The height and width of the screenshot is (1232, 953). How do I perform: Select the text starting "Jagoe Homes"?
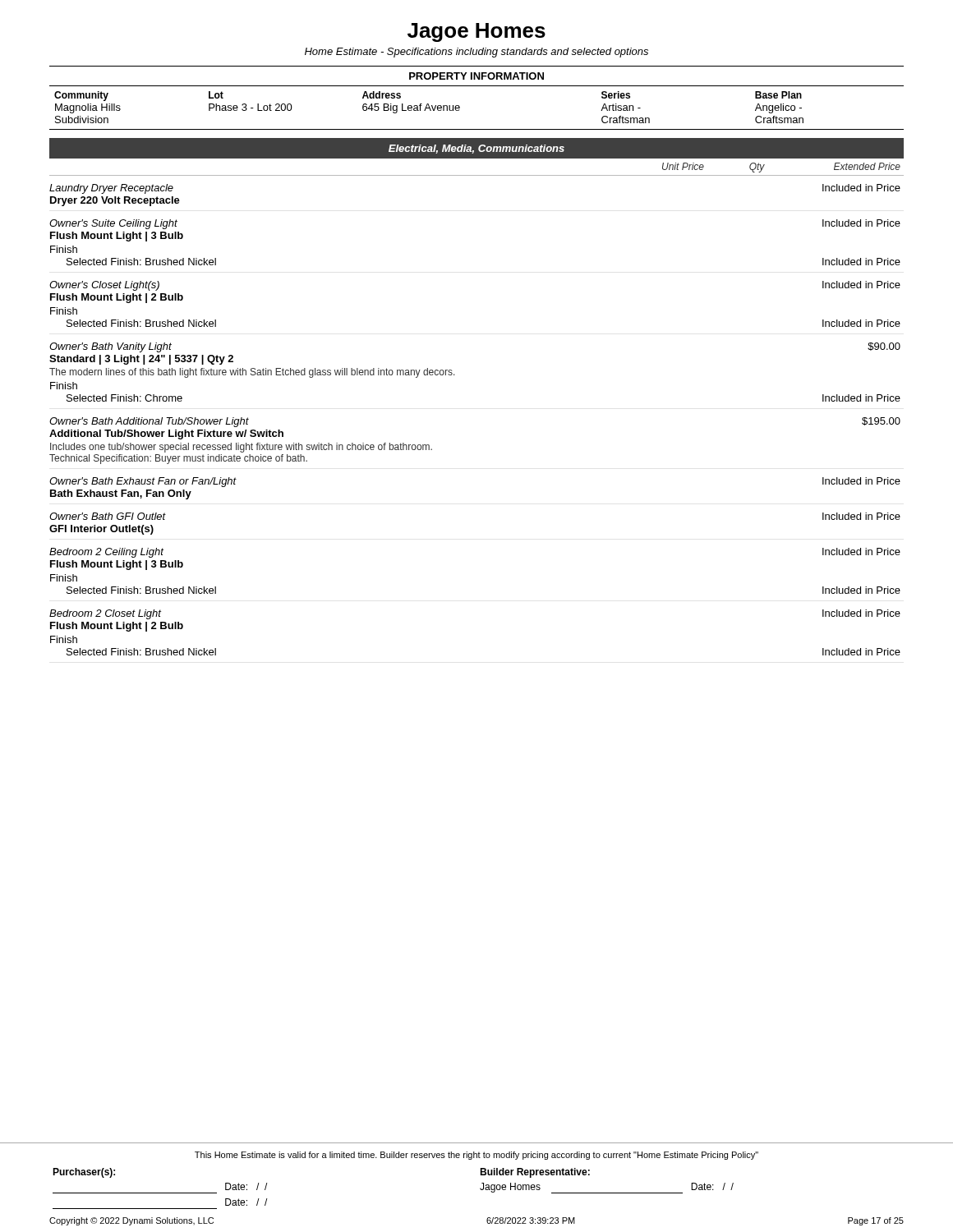[x=476, y=30]
